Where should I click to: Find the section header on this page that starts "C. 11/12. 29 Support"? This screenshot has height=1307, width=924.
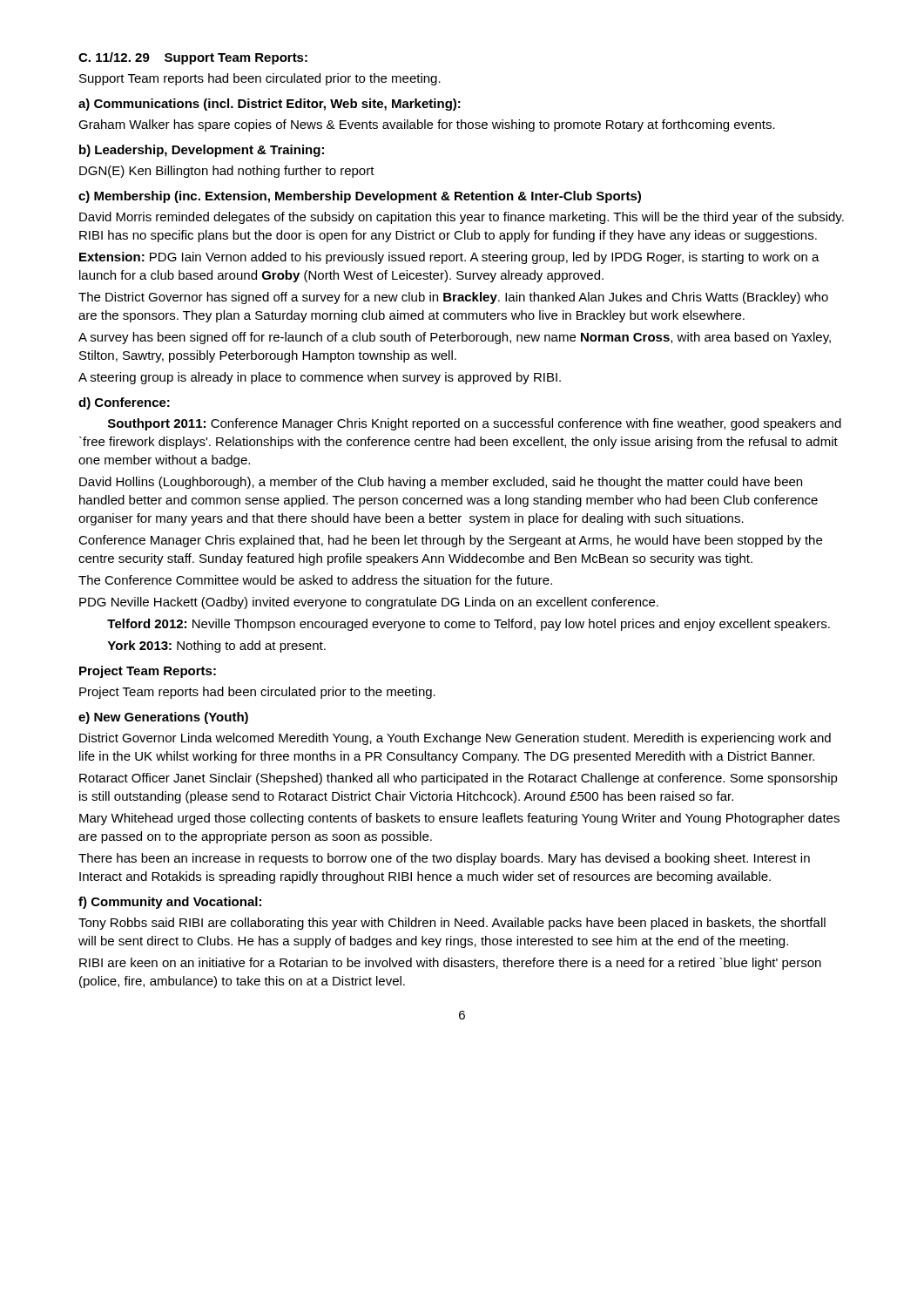193,57
